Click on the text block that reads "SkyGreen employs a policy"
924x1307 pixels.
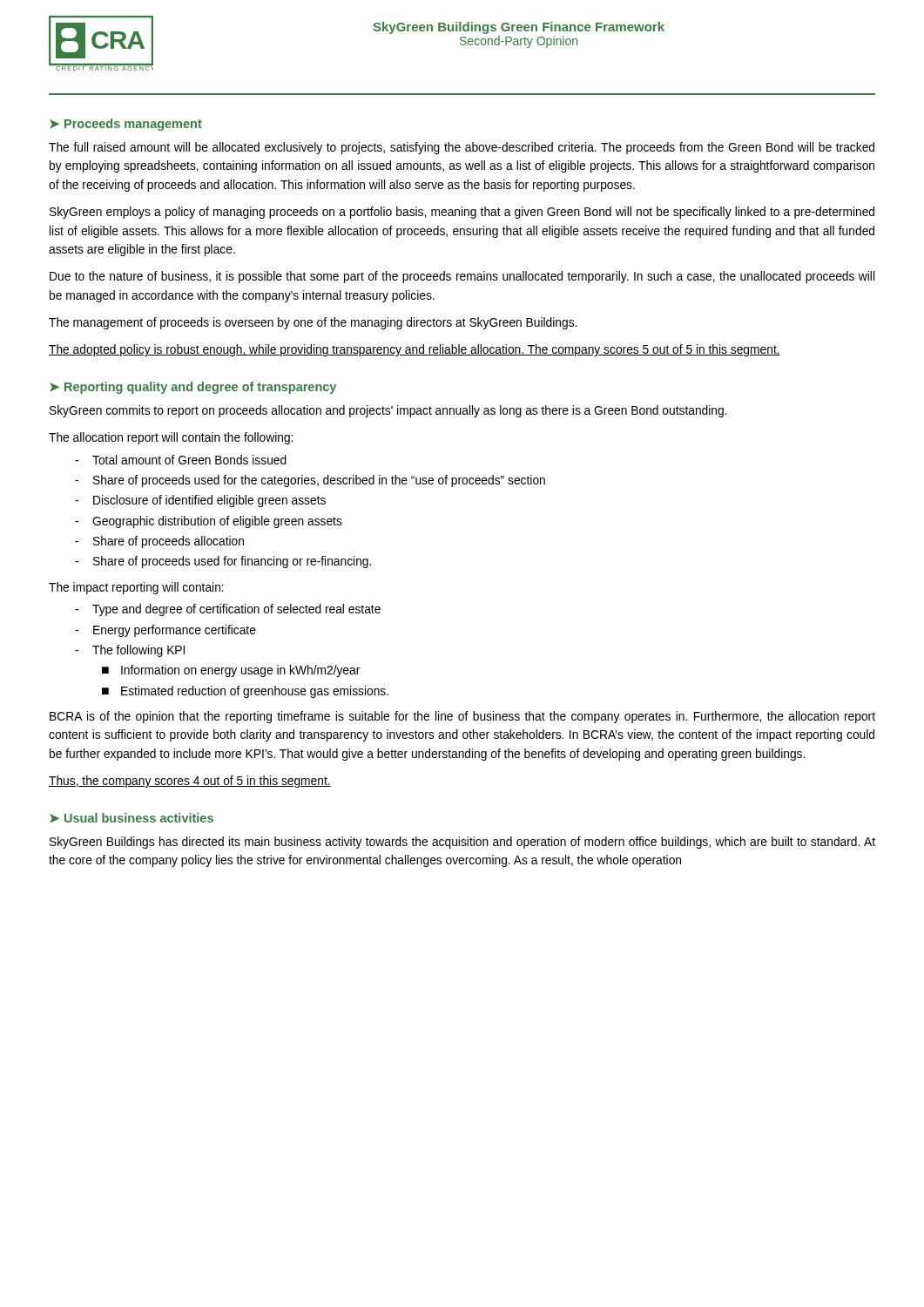point(462,231)
